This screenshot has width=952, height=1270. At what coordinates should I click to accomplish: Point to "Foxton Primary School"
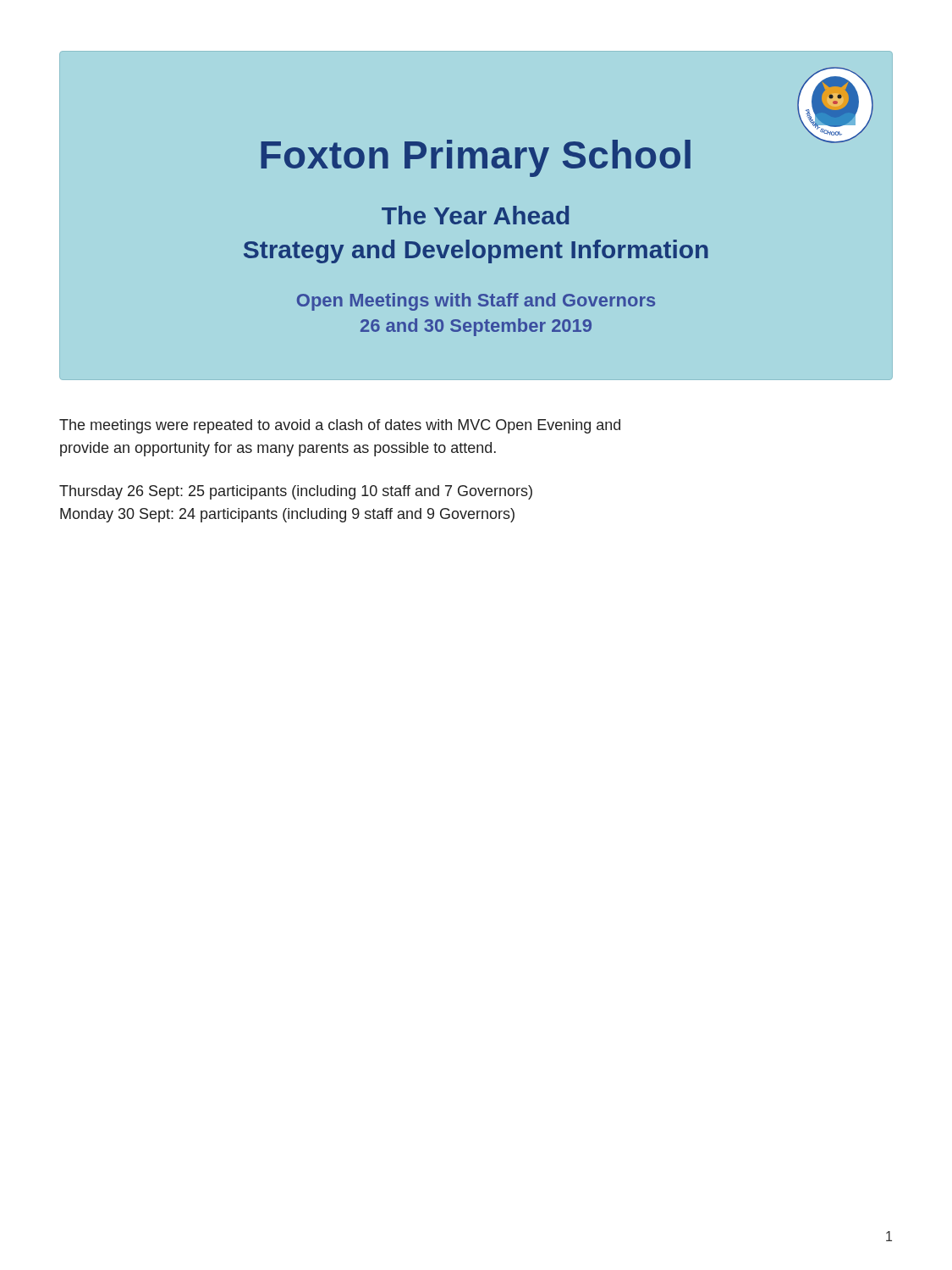476,155
